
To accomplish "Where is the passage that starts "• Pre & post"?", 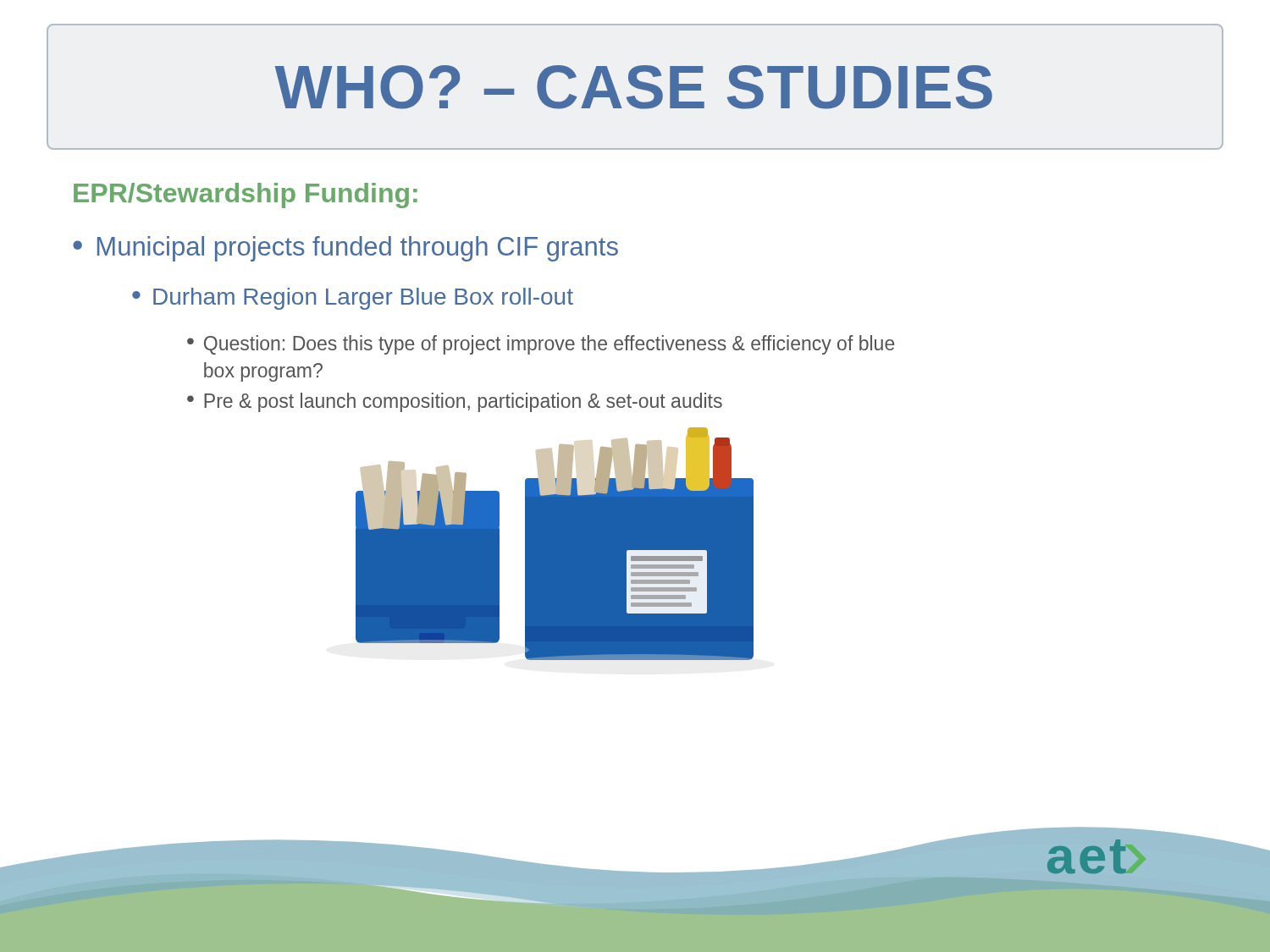I will (454, 400).
